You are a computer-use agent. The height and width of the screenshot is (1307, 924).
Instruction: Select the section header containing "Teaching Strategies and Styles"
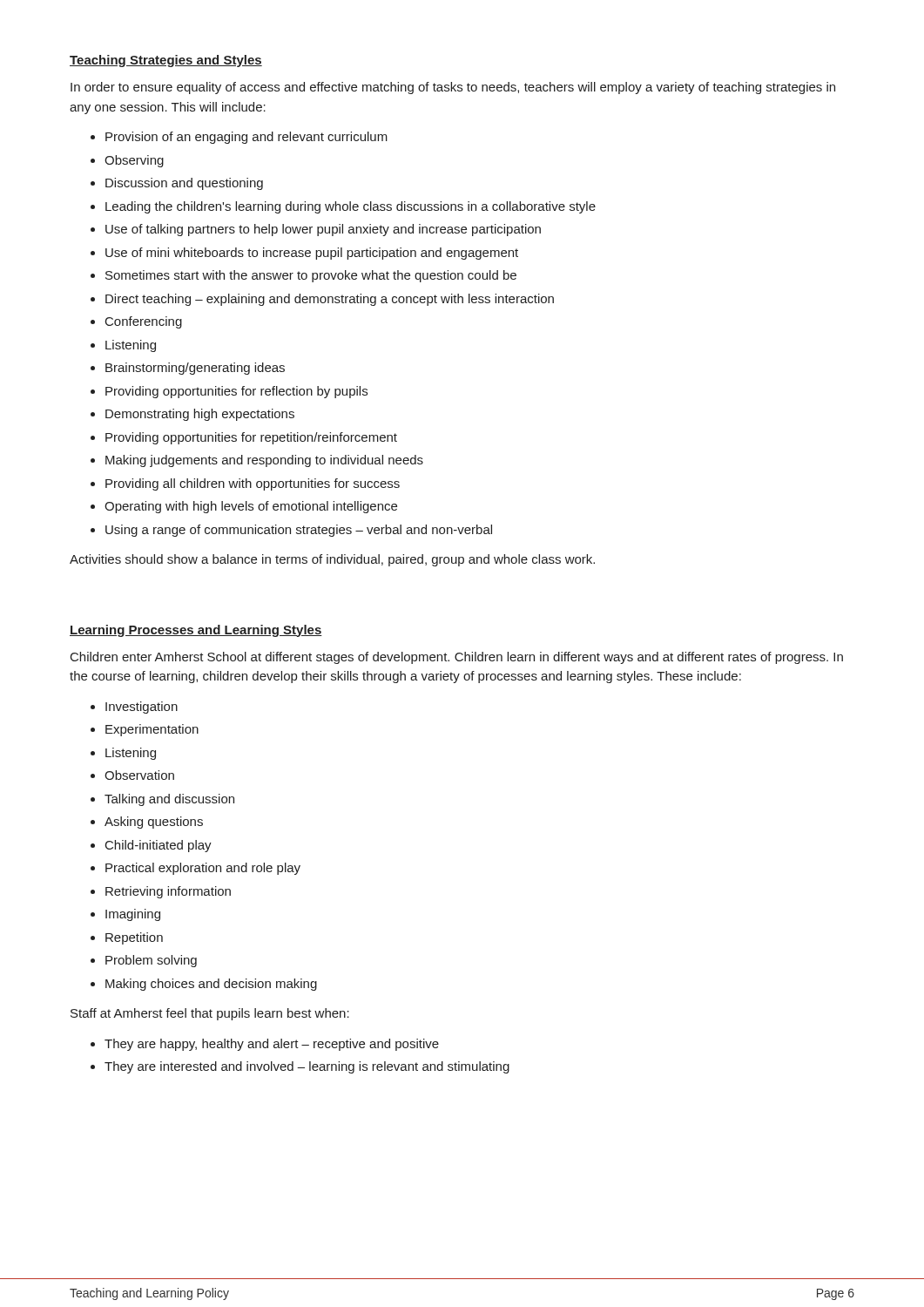coord(166,60)
